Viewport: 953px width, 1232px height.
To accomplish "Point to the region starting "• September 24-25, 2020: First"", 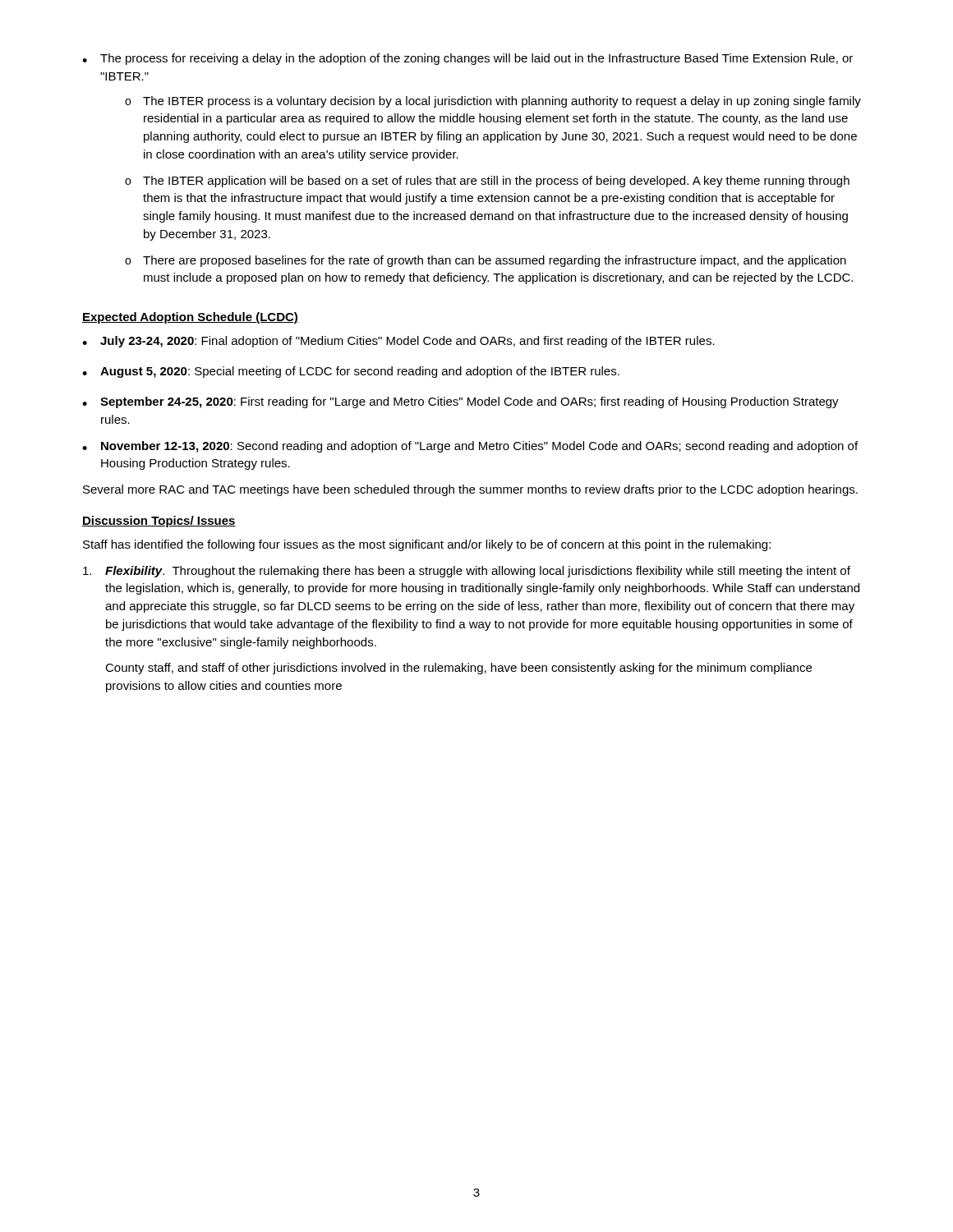I will (472, 411).
